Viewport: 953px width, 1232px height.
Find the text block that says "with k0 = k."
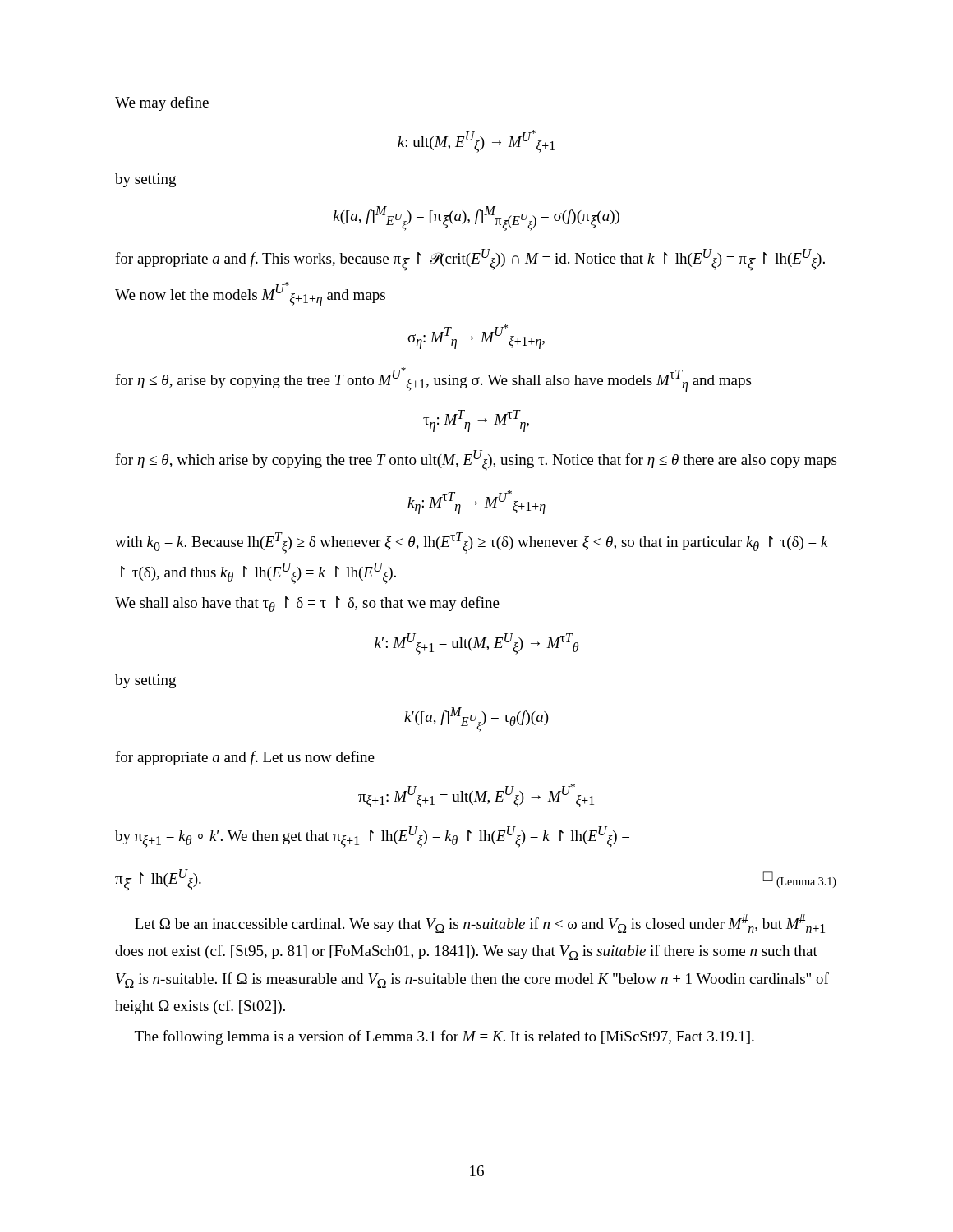tap(472, 543)
